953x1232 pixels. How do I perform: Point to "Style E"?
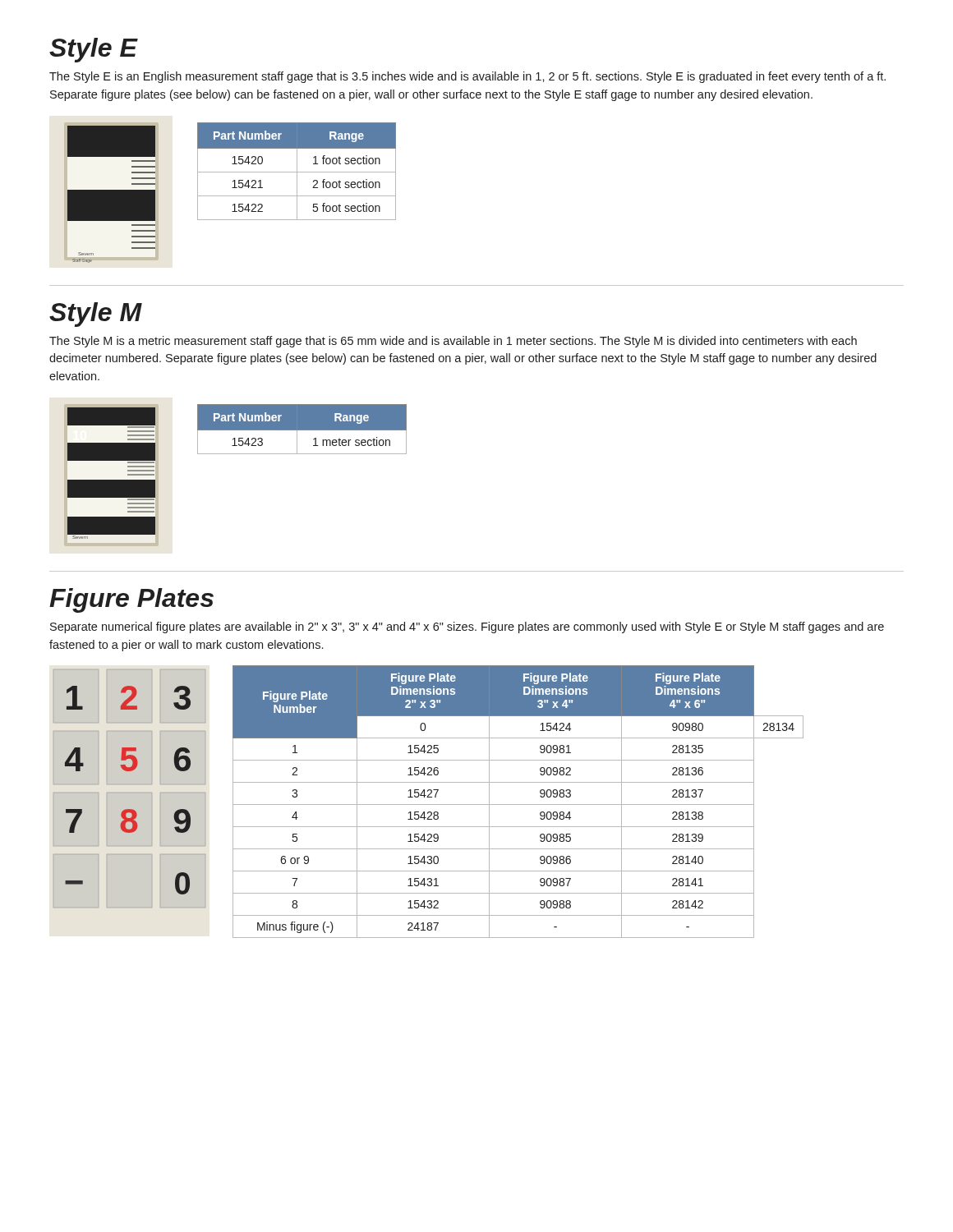93,48
